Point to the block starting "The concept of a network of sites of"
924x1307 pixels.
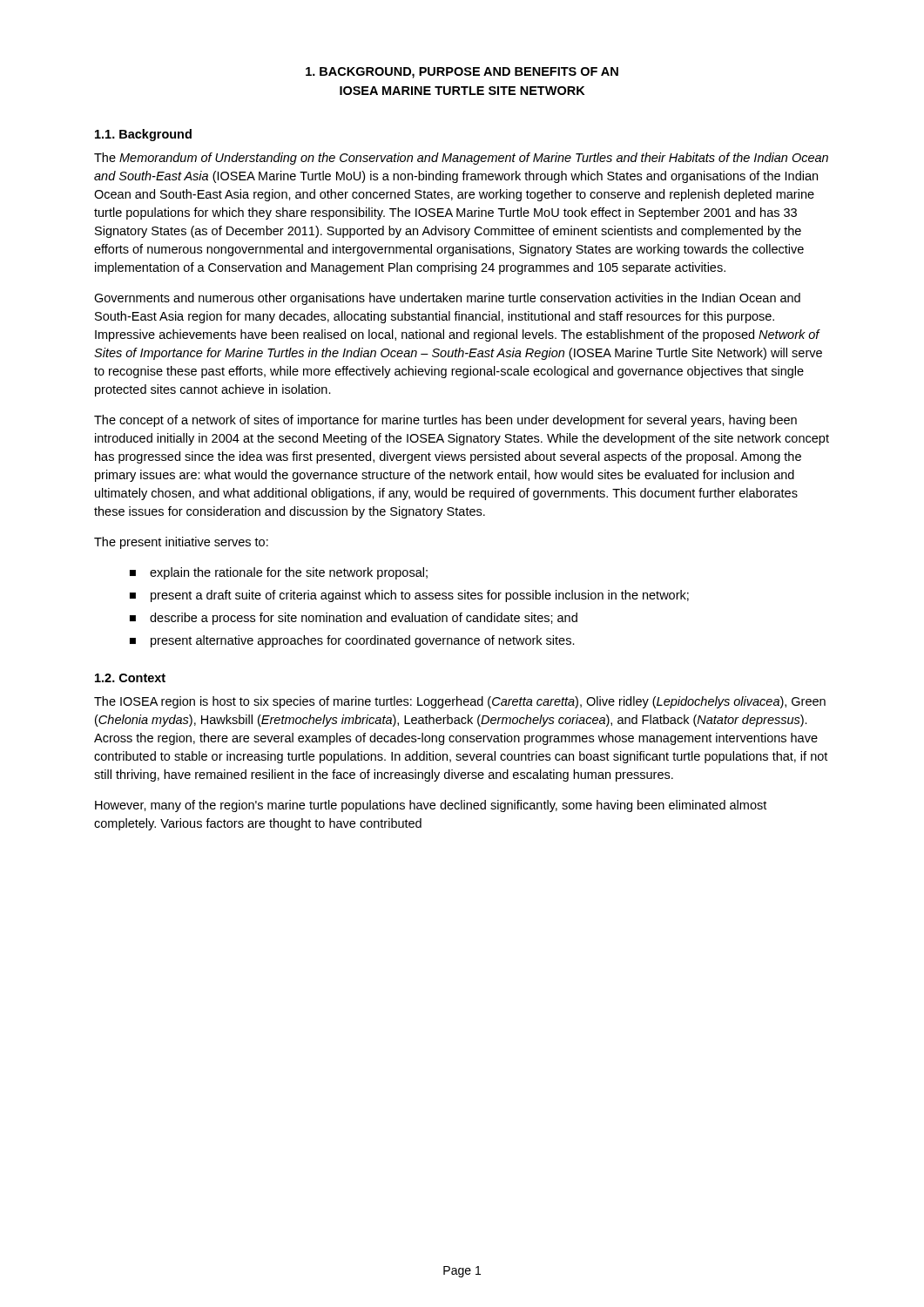(462, 465)
